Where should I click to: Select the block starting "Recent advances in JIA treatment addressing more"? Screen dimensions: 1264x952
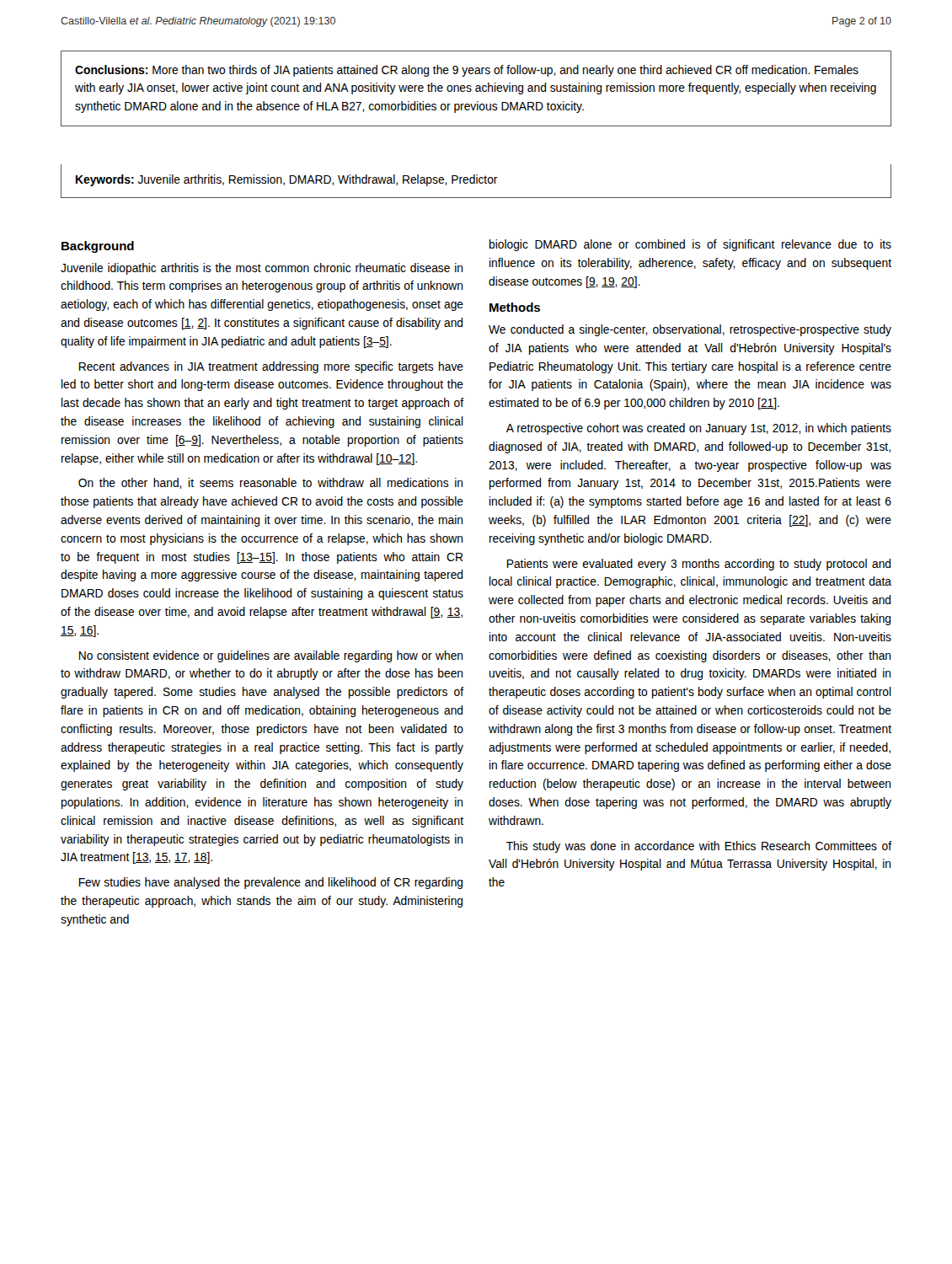point(262,413)
